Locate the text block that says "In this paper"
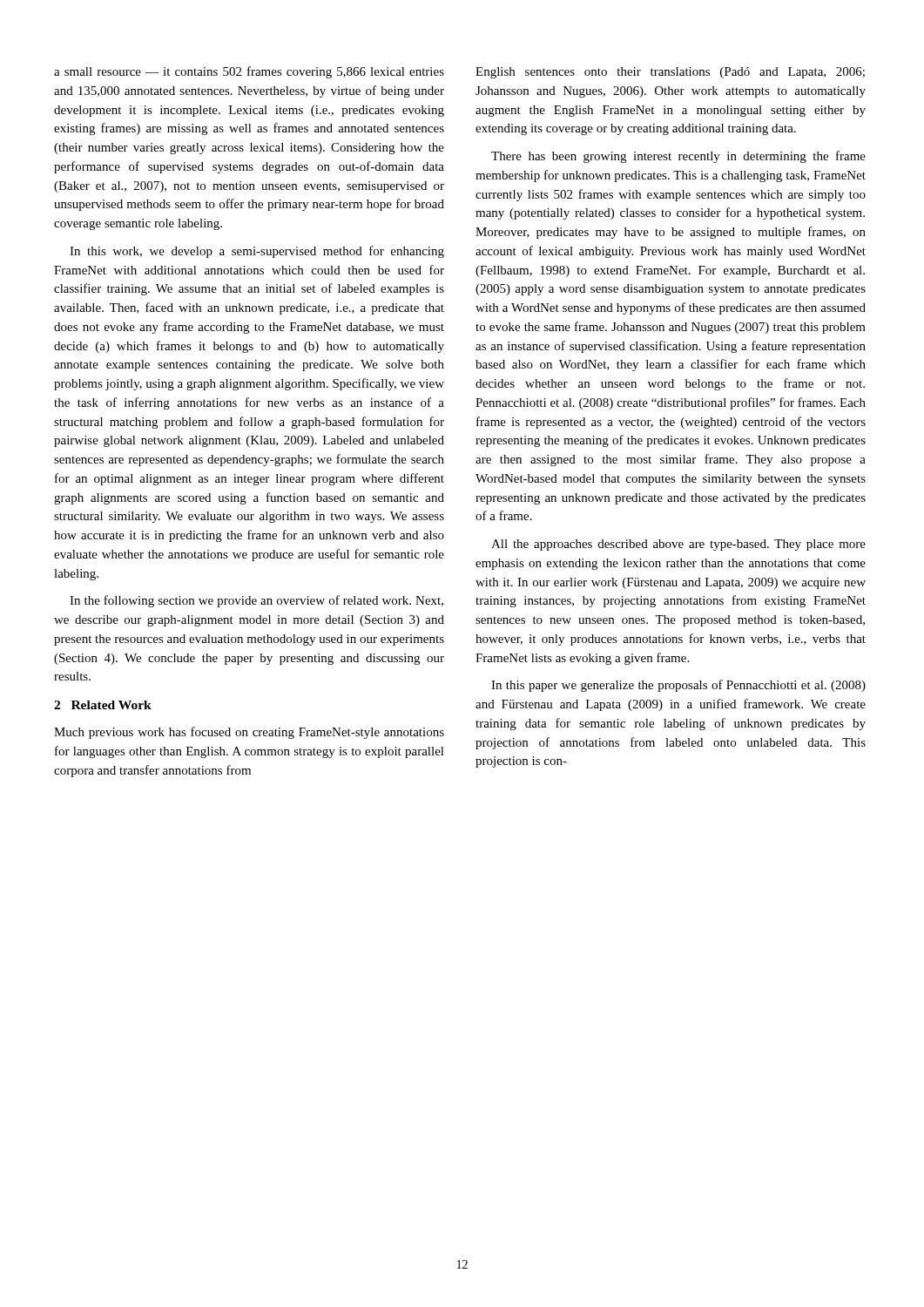The height and width of the screenshot is (1307, 924). (671, 724)
